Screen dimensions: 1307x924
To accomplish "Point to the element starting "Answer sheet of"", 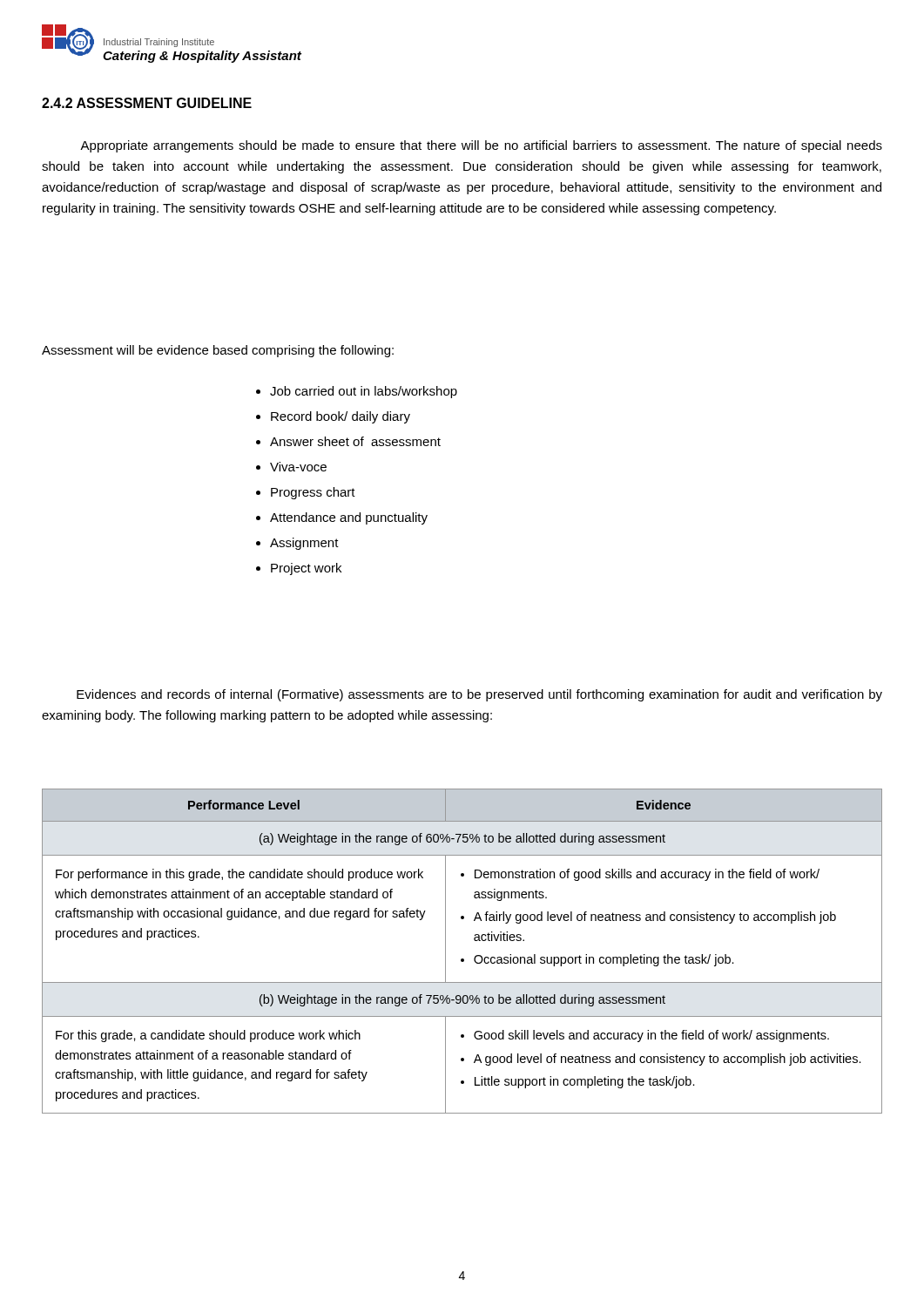I will coord(355,441).
